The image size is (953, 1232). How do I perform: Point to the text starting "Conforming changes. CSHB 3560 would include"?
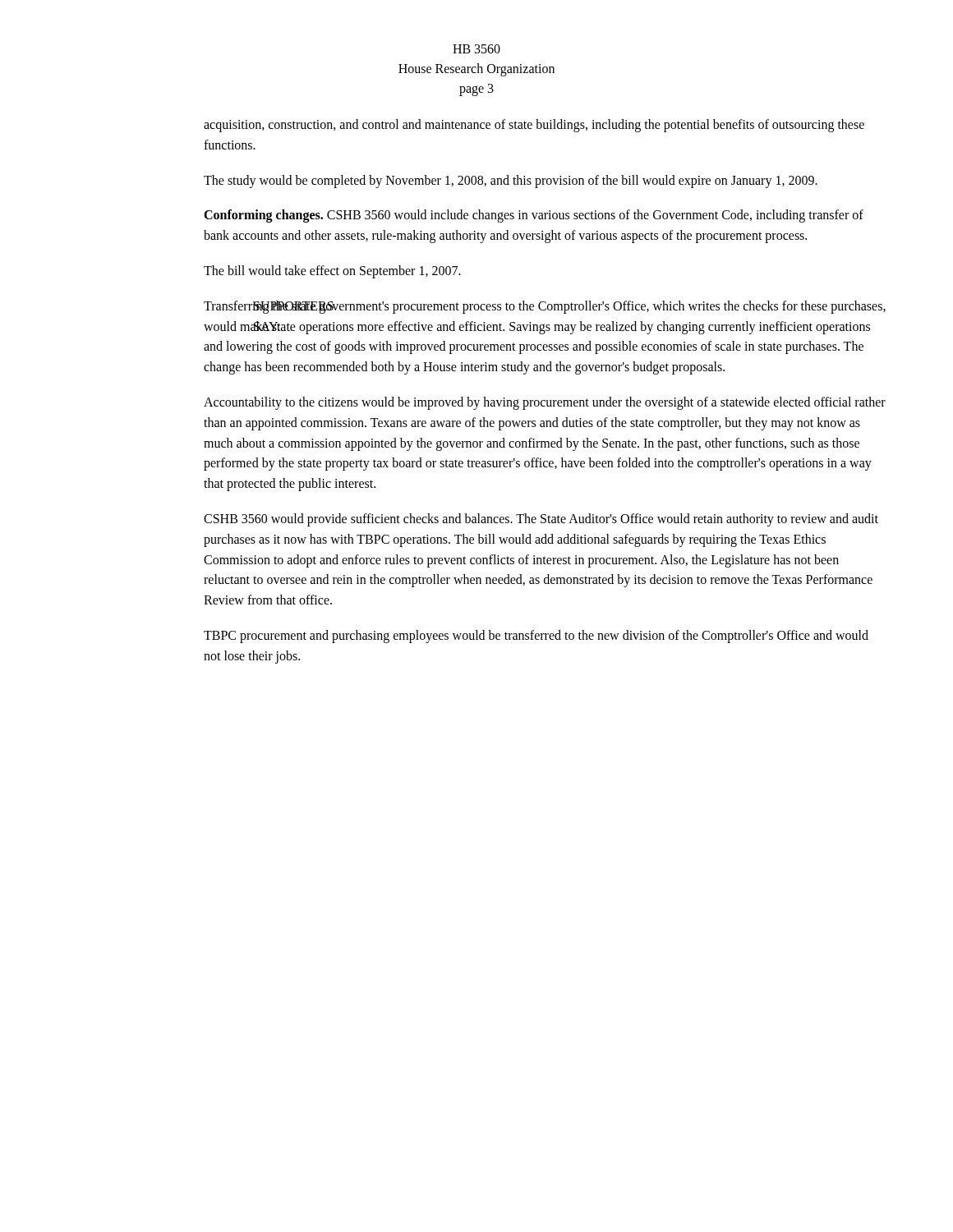[533, 225]
